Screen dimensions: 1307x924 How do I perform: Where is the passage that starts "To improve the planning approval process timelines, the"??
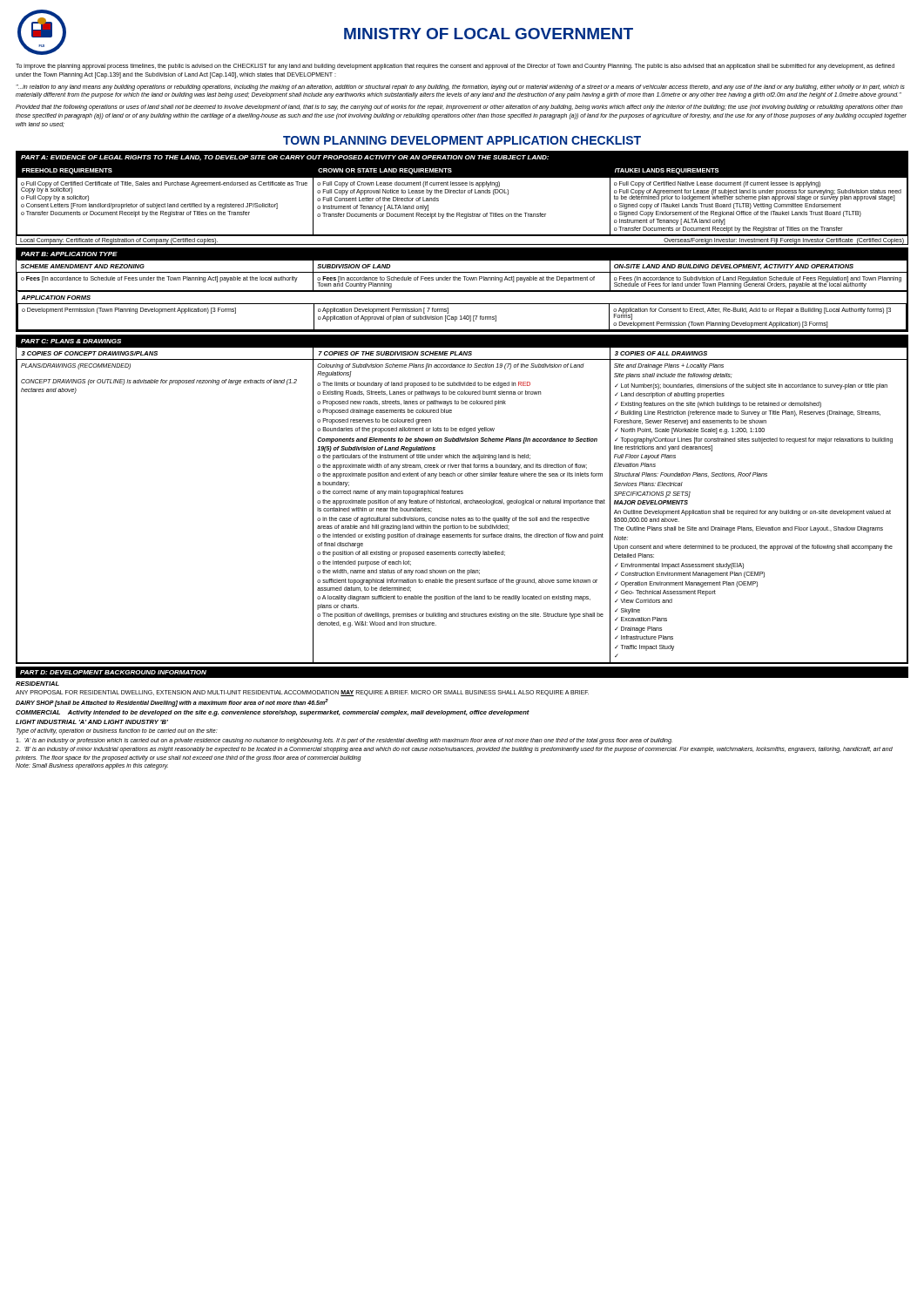click(455, 70)
